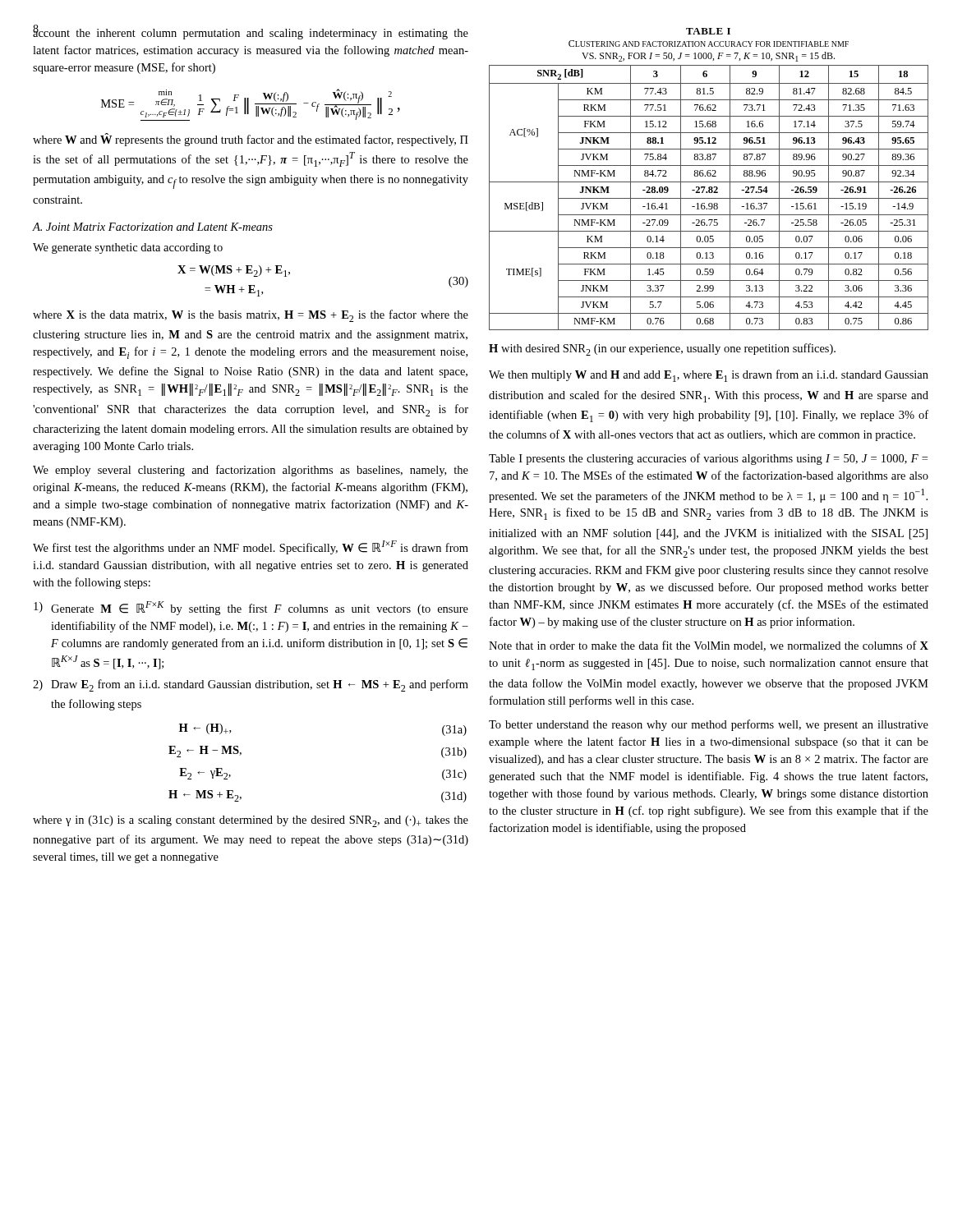Select the text block starting "where W and Ŵ represents"
The image size is (953, 1232).
pyautogui.click(x=251, y=170)
